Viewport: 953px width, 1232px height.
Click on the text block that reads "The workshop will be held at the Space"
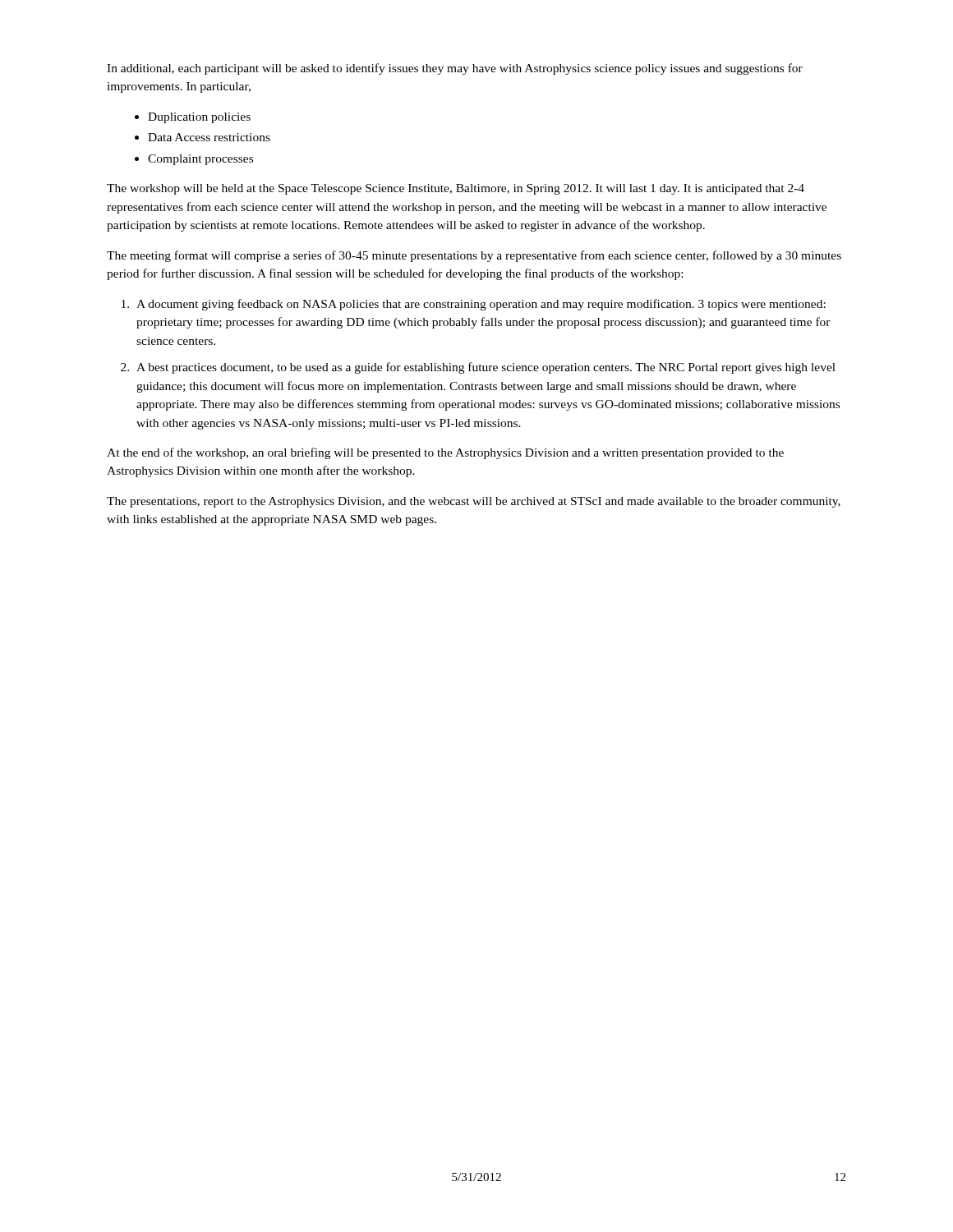click(x=476, y=207)
